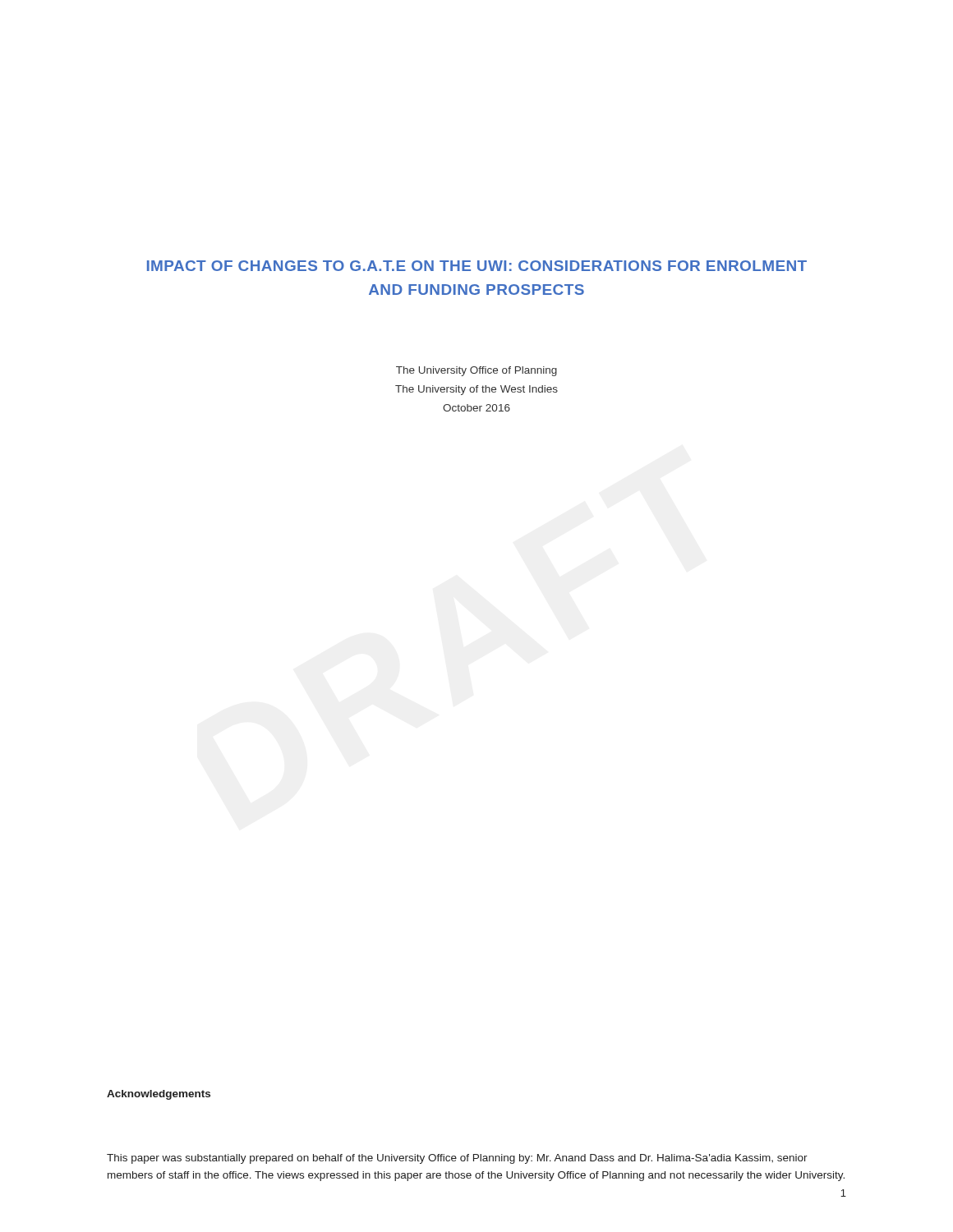This screenshot has width=953, height=1232.
Task: Navigate to the region starting "The University Office"
Action: 476,390
